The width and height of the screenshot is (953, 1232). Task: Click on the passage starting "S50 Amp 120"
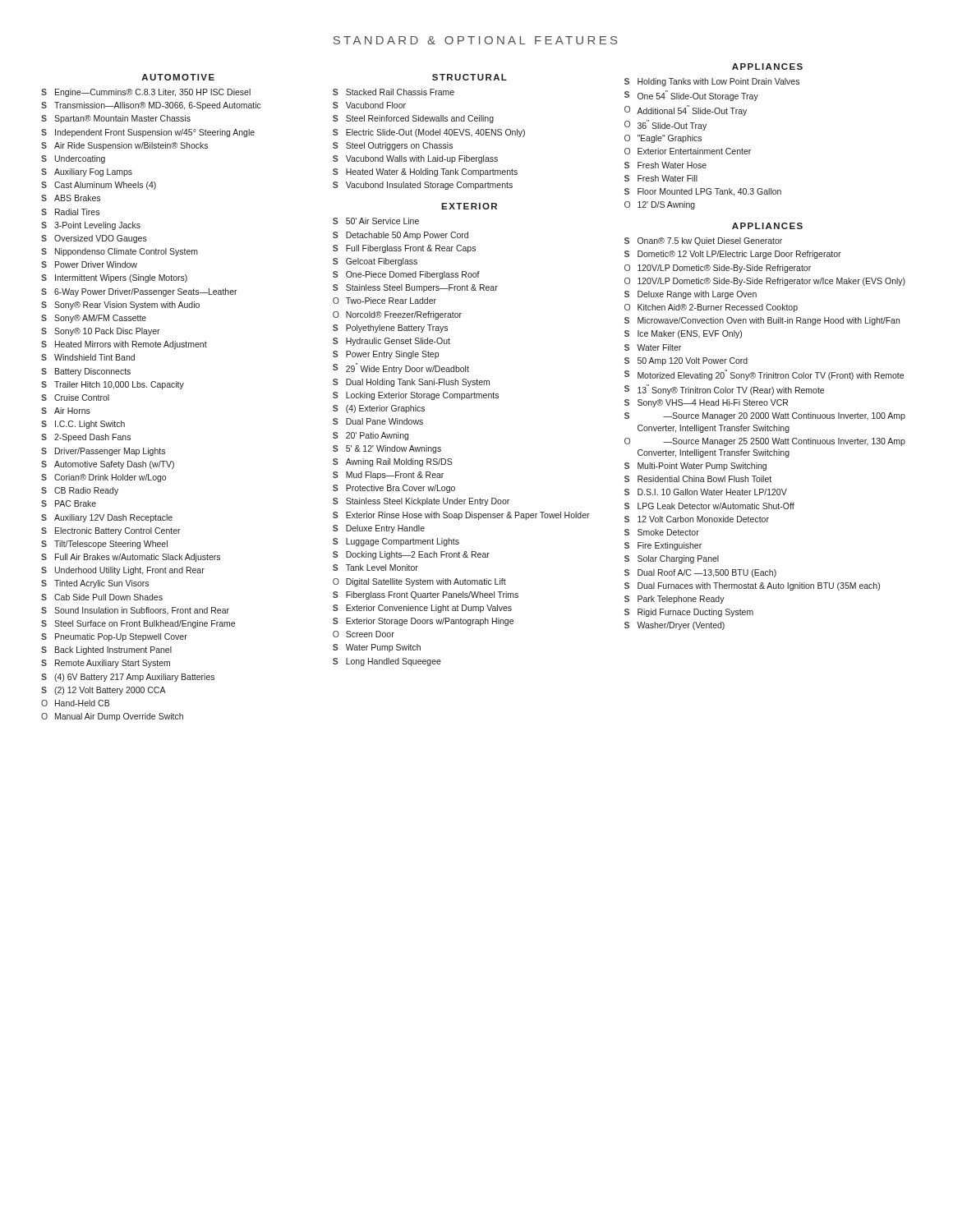(686, 361)
